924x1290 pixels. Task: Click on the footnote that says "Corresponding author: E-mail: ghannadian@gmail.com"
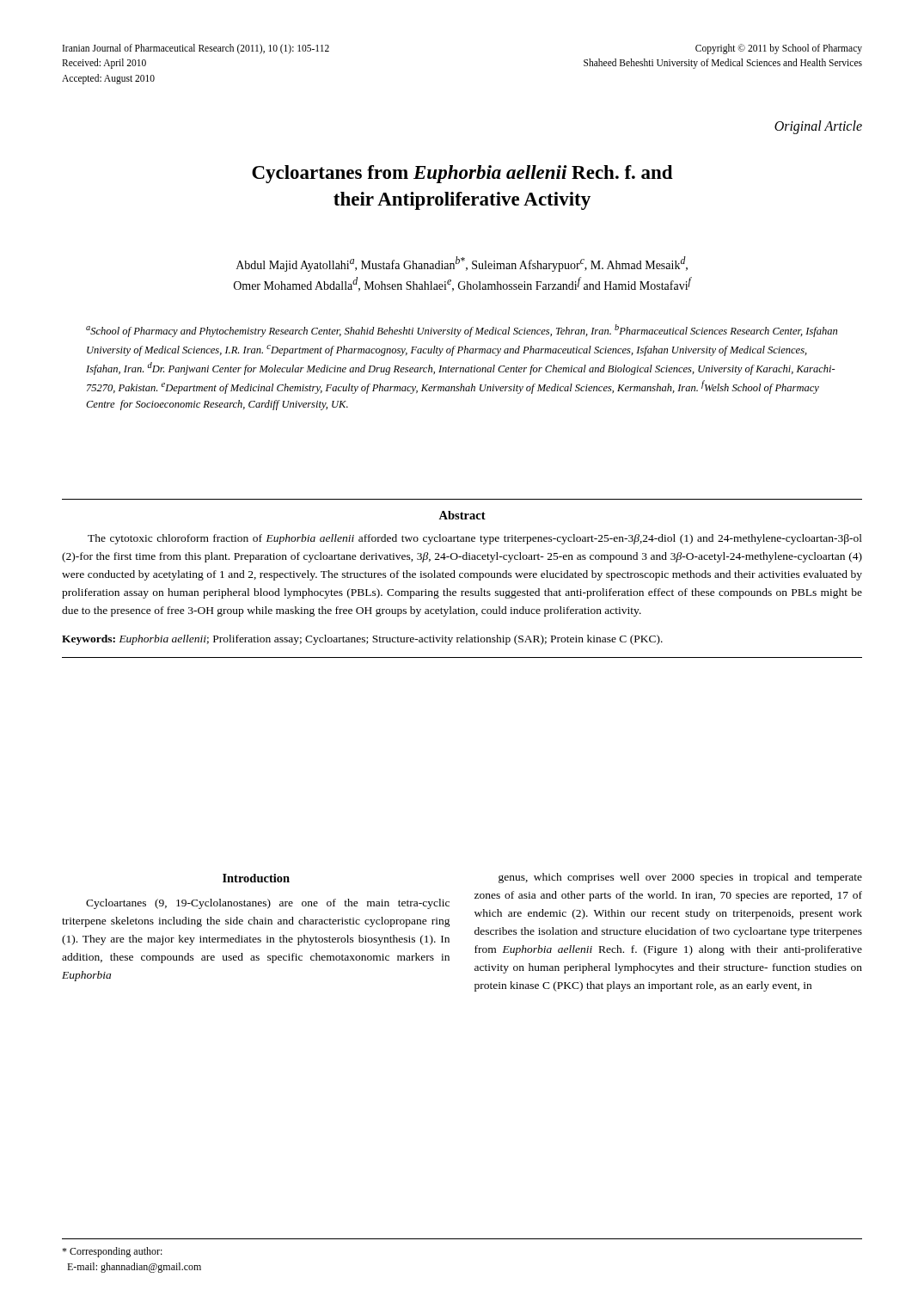pos(132,1259)
